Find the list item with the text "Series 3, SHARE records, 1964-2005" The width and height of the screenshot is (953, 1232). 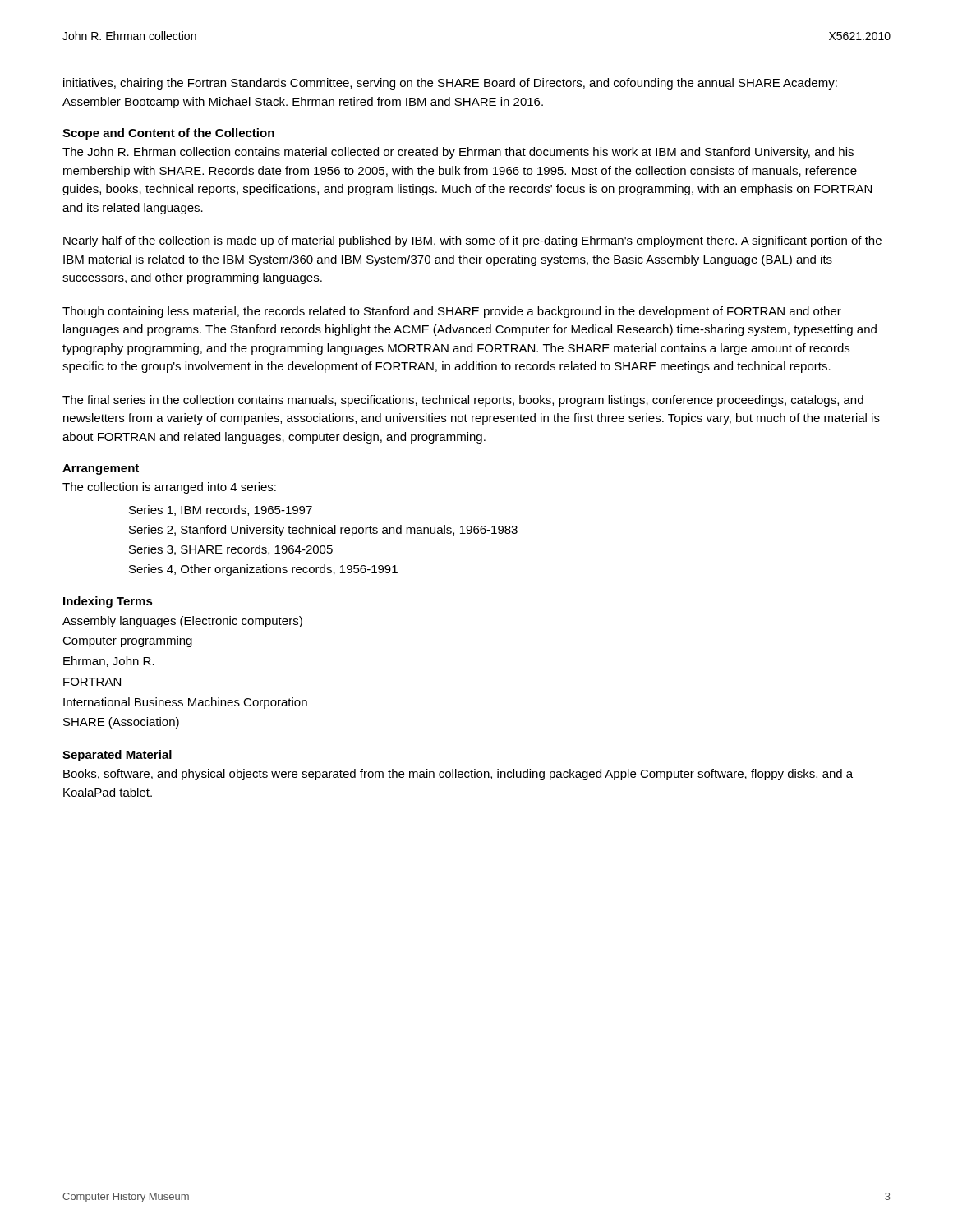231,549
